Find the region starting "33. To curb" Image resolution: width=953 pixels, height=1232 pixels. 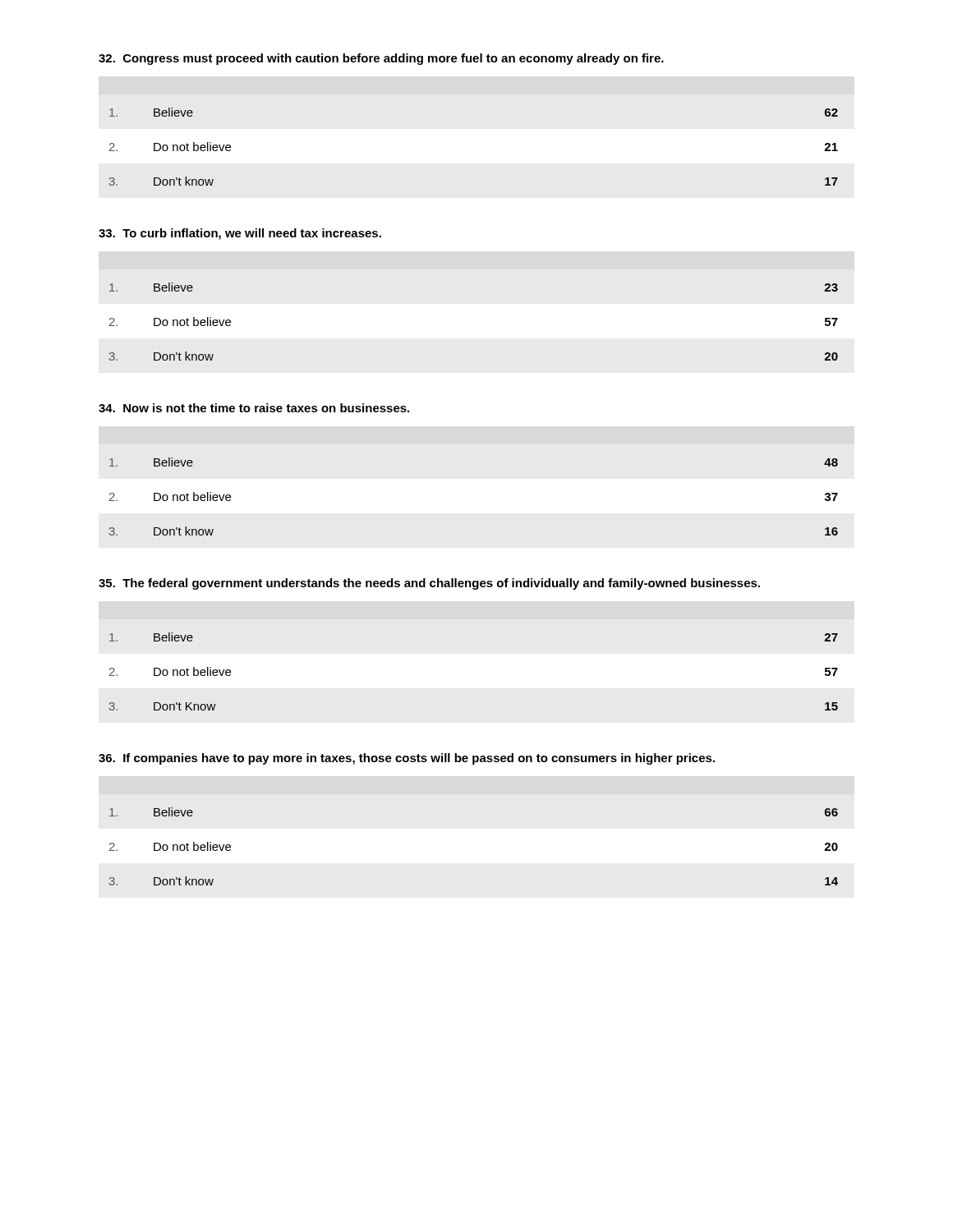pyautogui.click(x=240, y=233)
